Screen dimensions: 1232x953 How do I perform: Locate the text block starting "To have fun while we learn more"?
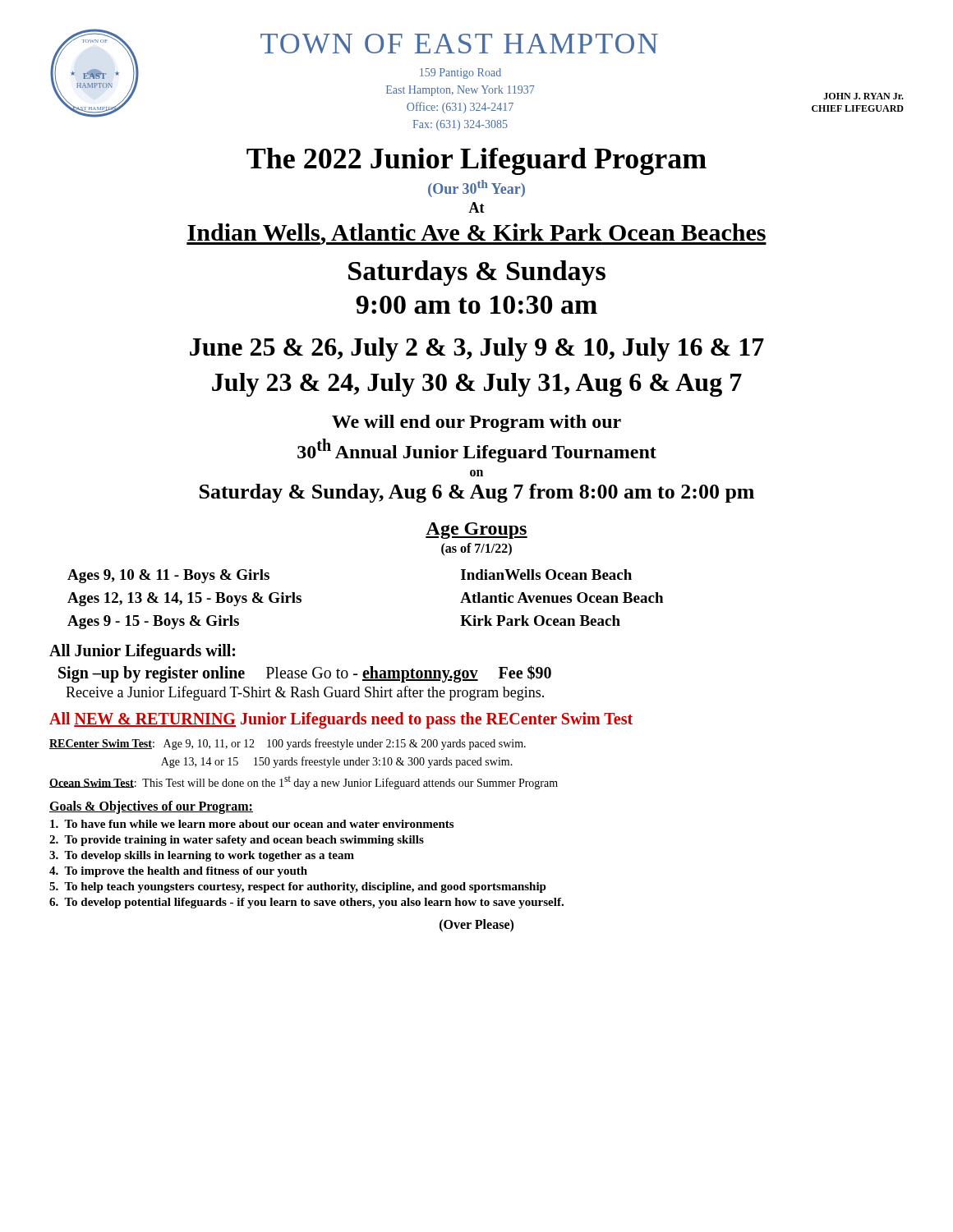[252, 824]
